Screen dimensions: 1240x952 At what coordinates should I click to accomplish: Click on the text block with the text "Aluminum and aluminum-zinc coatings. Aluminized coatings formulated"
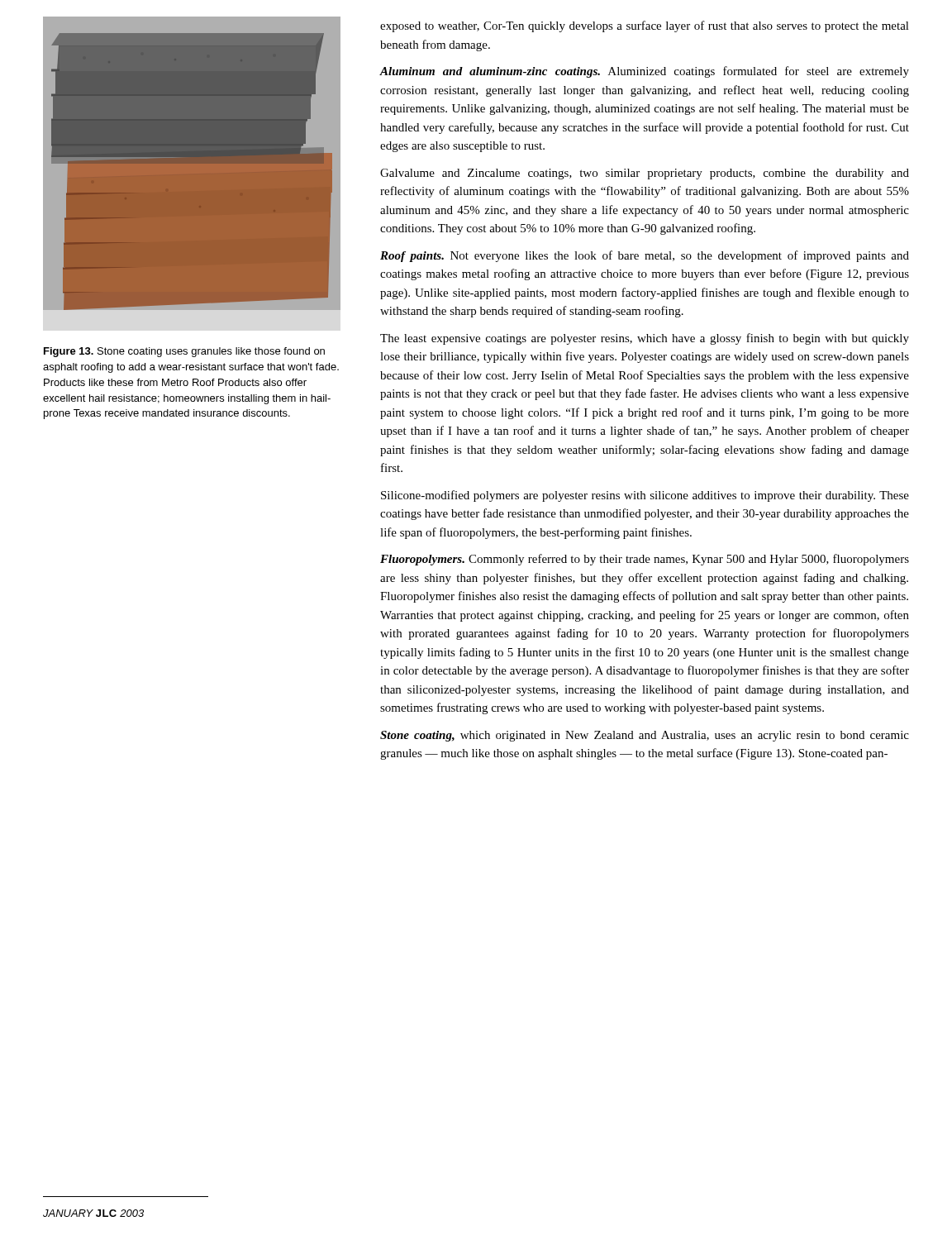645,108
